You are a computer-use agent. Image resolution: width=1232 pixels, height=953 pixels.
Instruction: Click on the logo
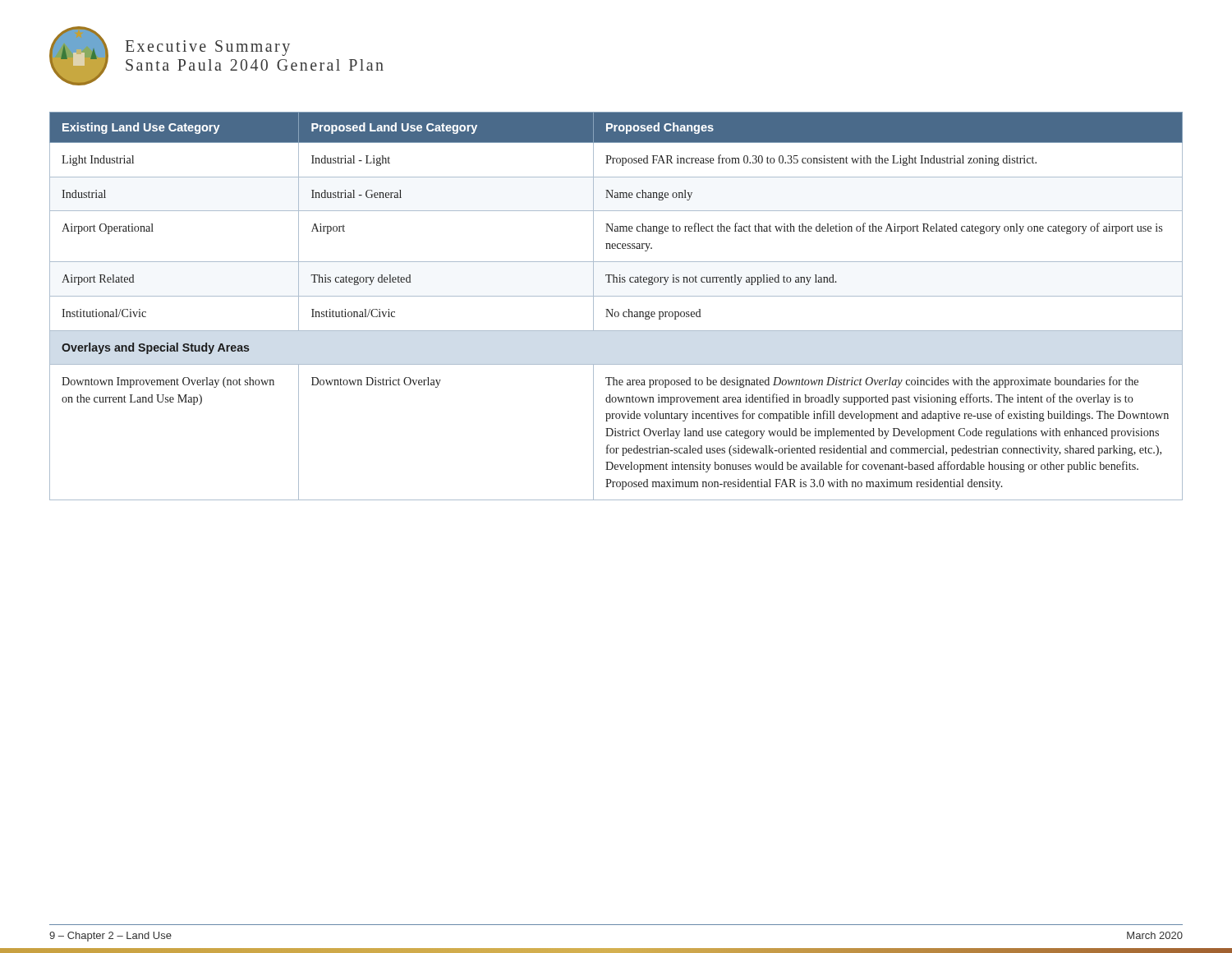point(79,56)
